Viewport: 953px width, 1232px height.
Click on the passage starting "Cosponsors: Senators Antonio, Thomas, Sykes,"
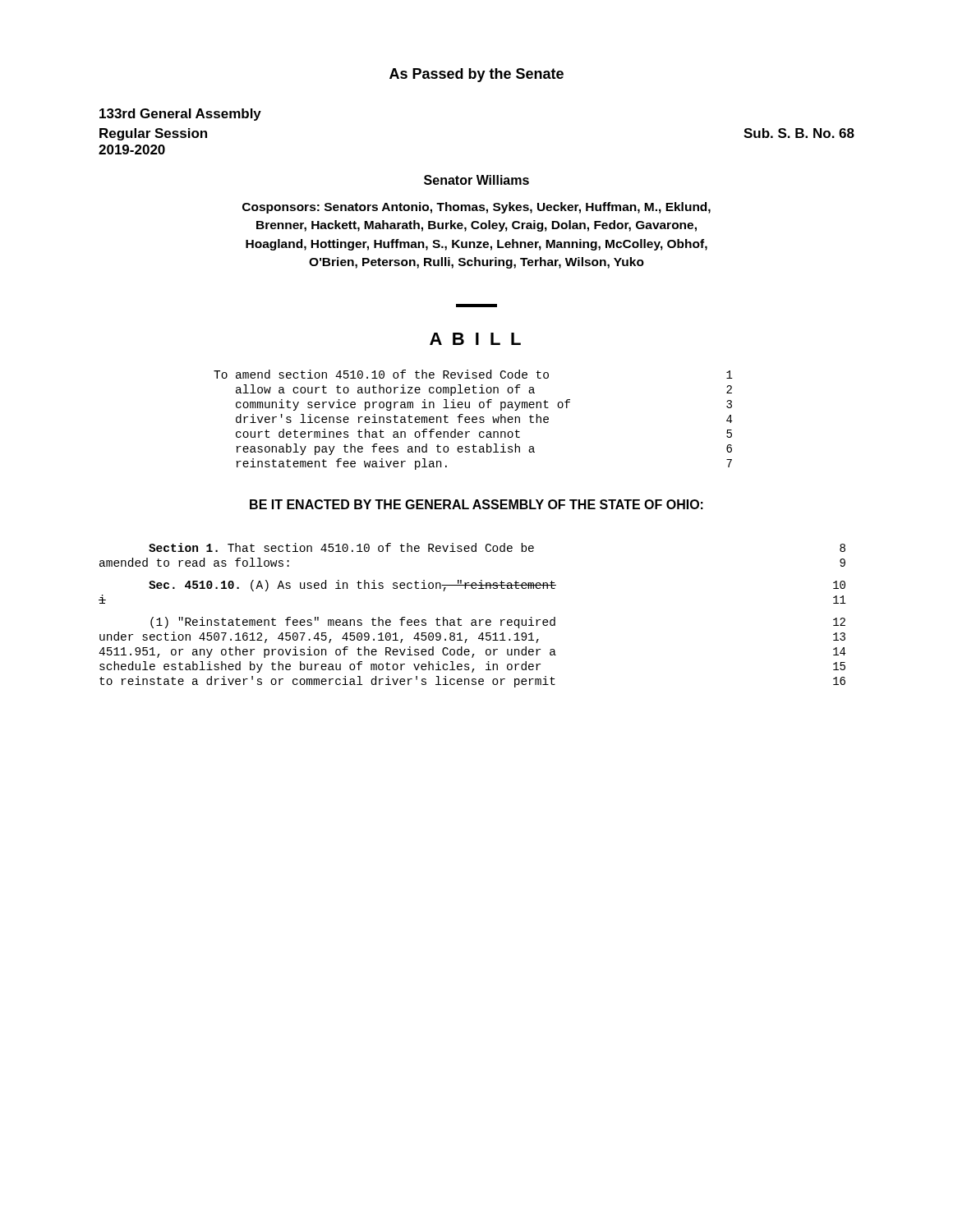coord(476,234)
